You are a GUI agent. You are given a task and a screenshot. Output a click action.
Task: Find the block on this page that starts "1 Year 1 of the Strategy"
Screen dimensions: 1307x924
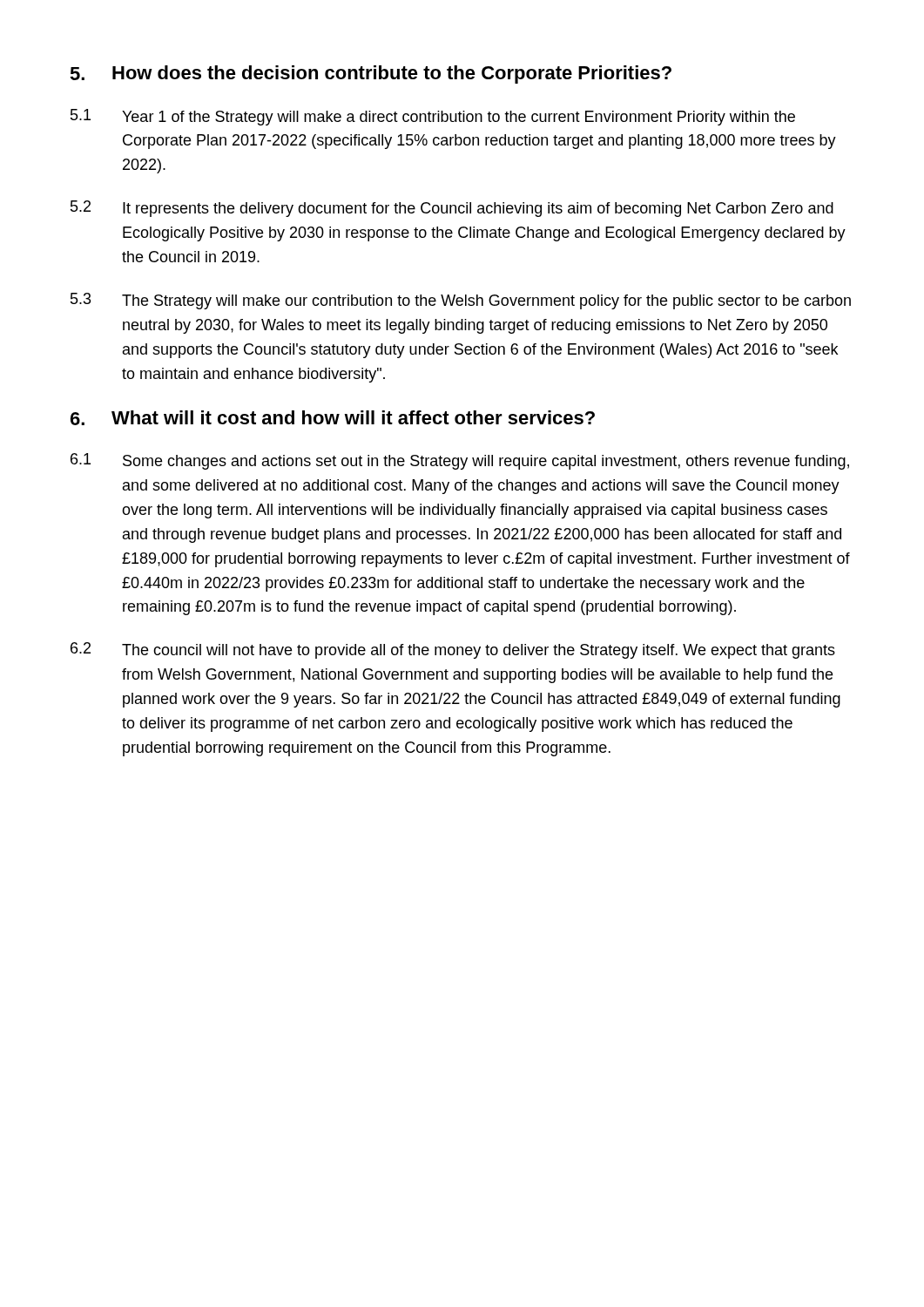coord(462,142)
